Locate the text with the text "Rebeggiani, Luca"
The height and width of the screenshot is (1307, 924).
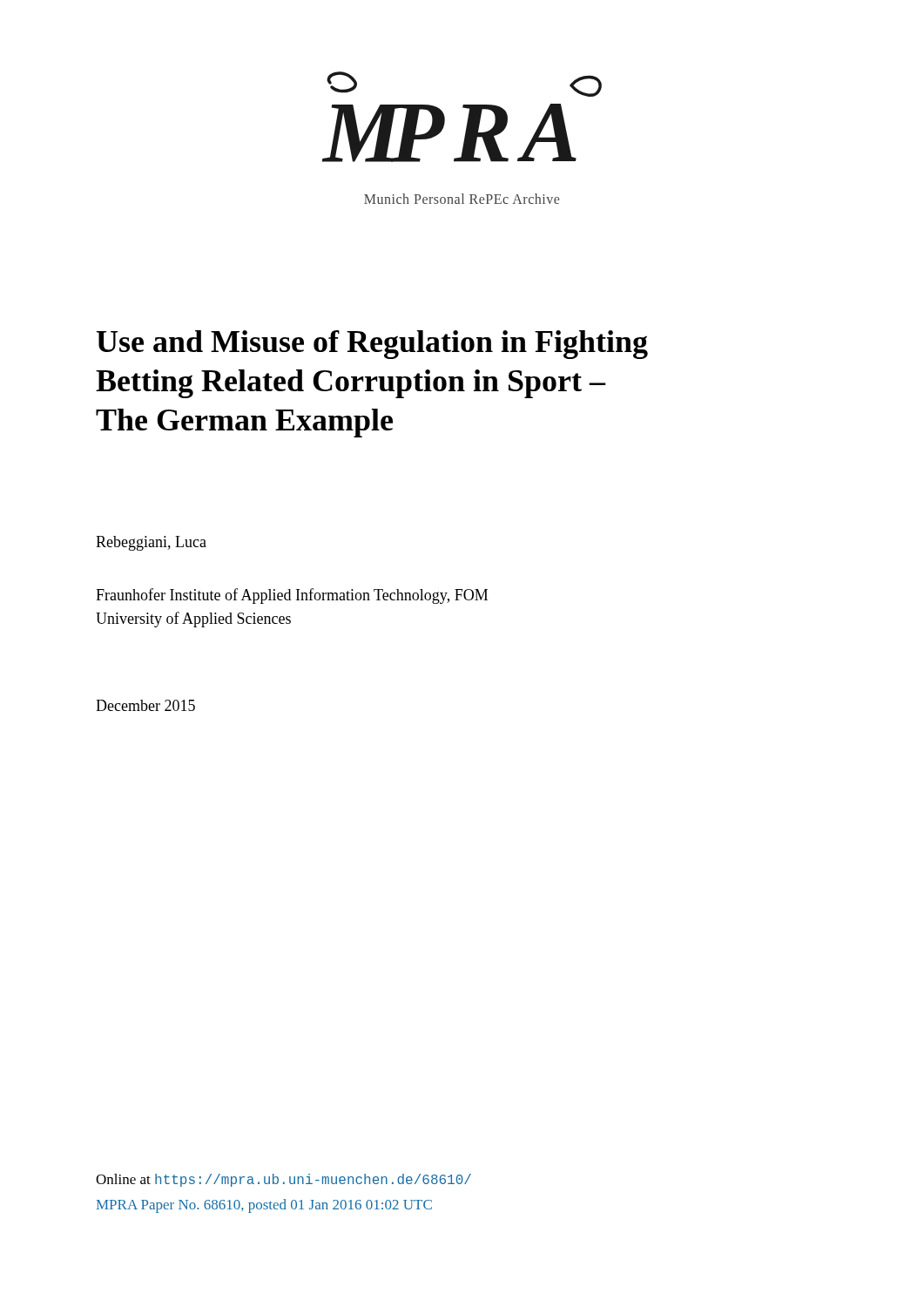151,543
